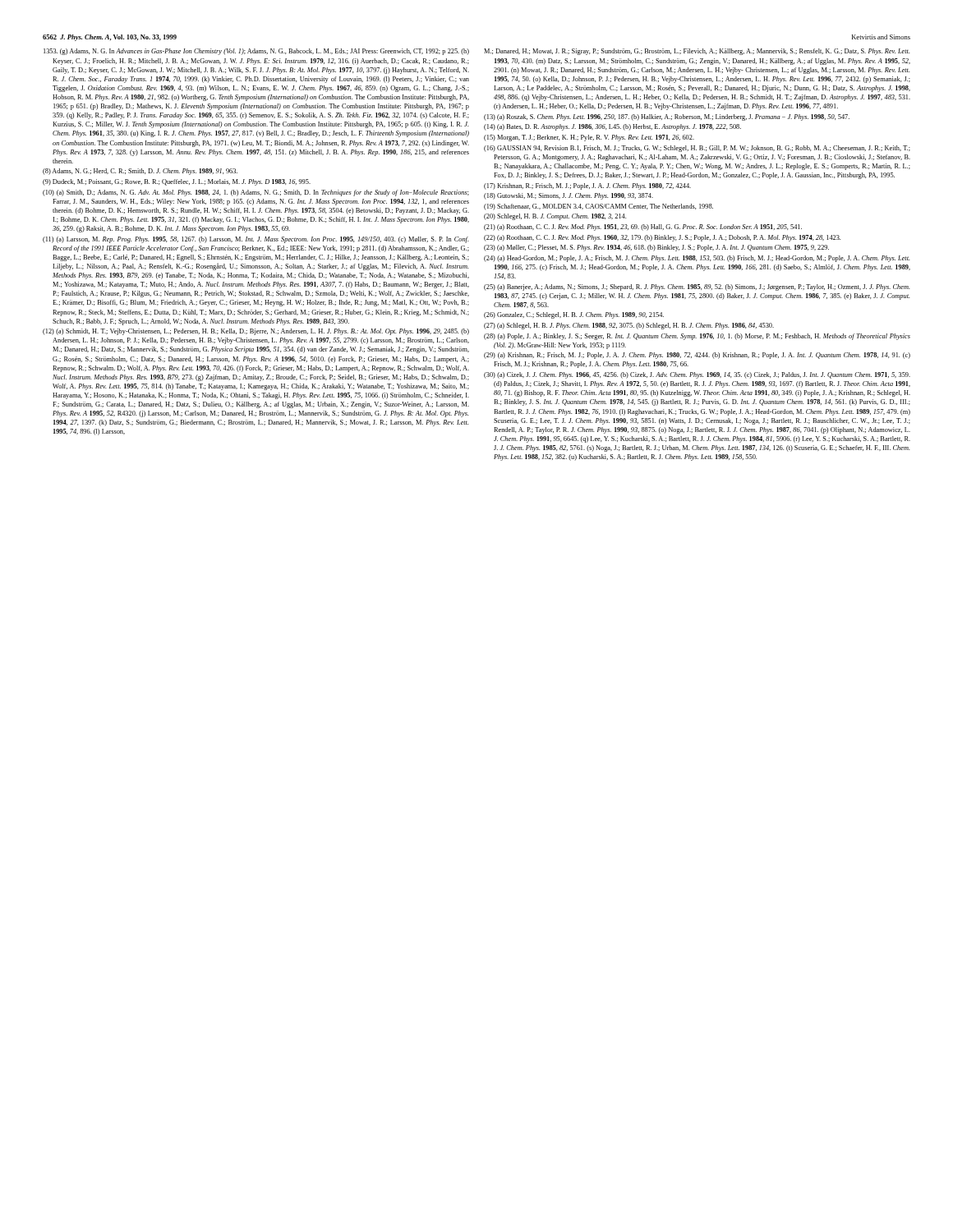Find the text block that says "(g) Adams, N. G. In Advances"
Screen dimensions: 1232x953
coord(256,242)
